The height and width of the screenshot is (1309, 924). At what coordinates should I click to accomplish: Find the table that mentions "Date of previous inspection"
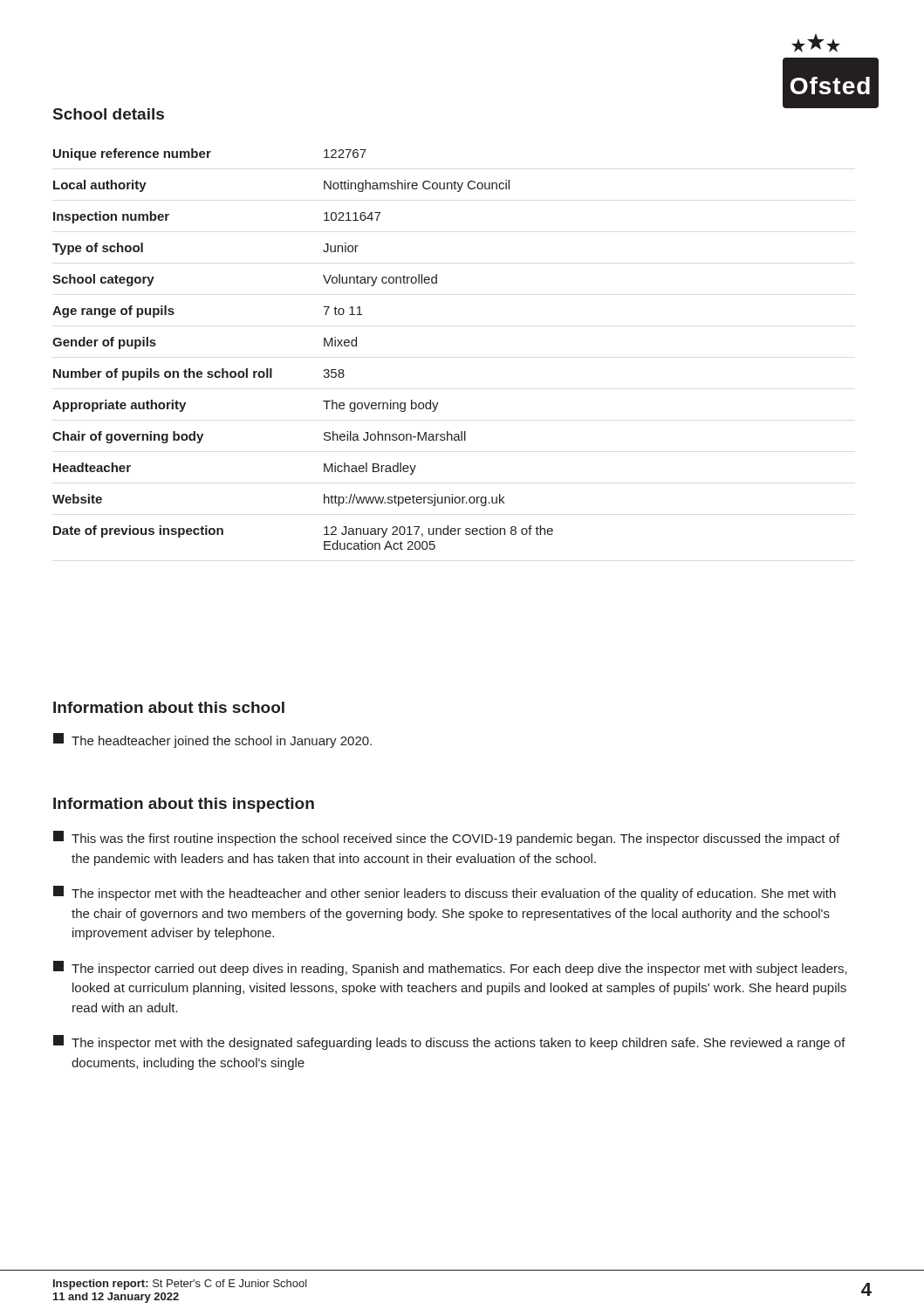[454, 350]
